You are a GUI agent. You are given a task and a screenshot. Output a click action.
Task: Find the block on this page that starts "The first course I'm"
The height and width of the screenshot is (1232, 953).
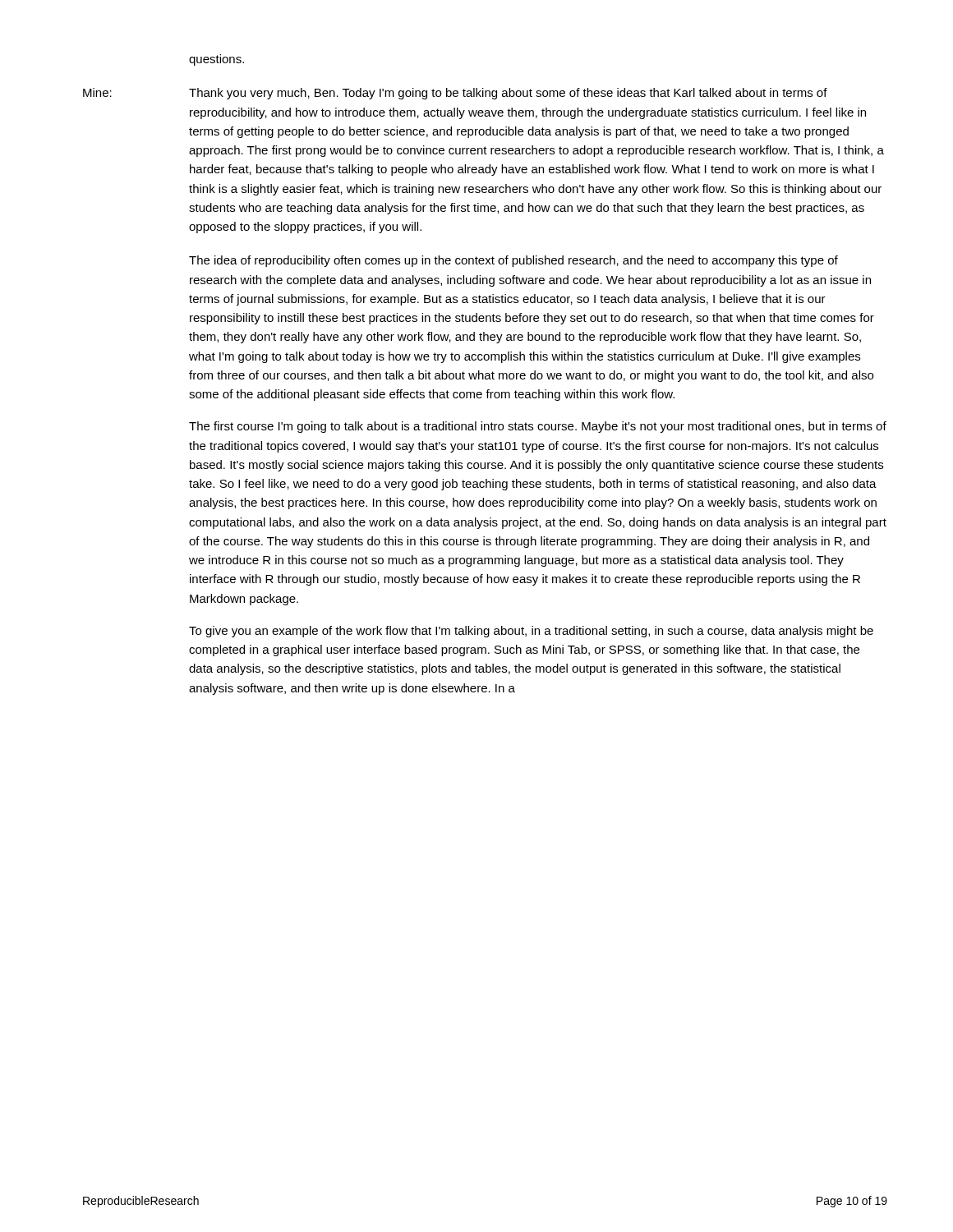pyautogui.click(x=538, y=512)
